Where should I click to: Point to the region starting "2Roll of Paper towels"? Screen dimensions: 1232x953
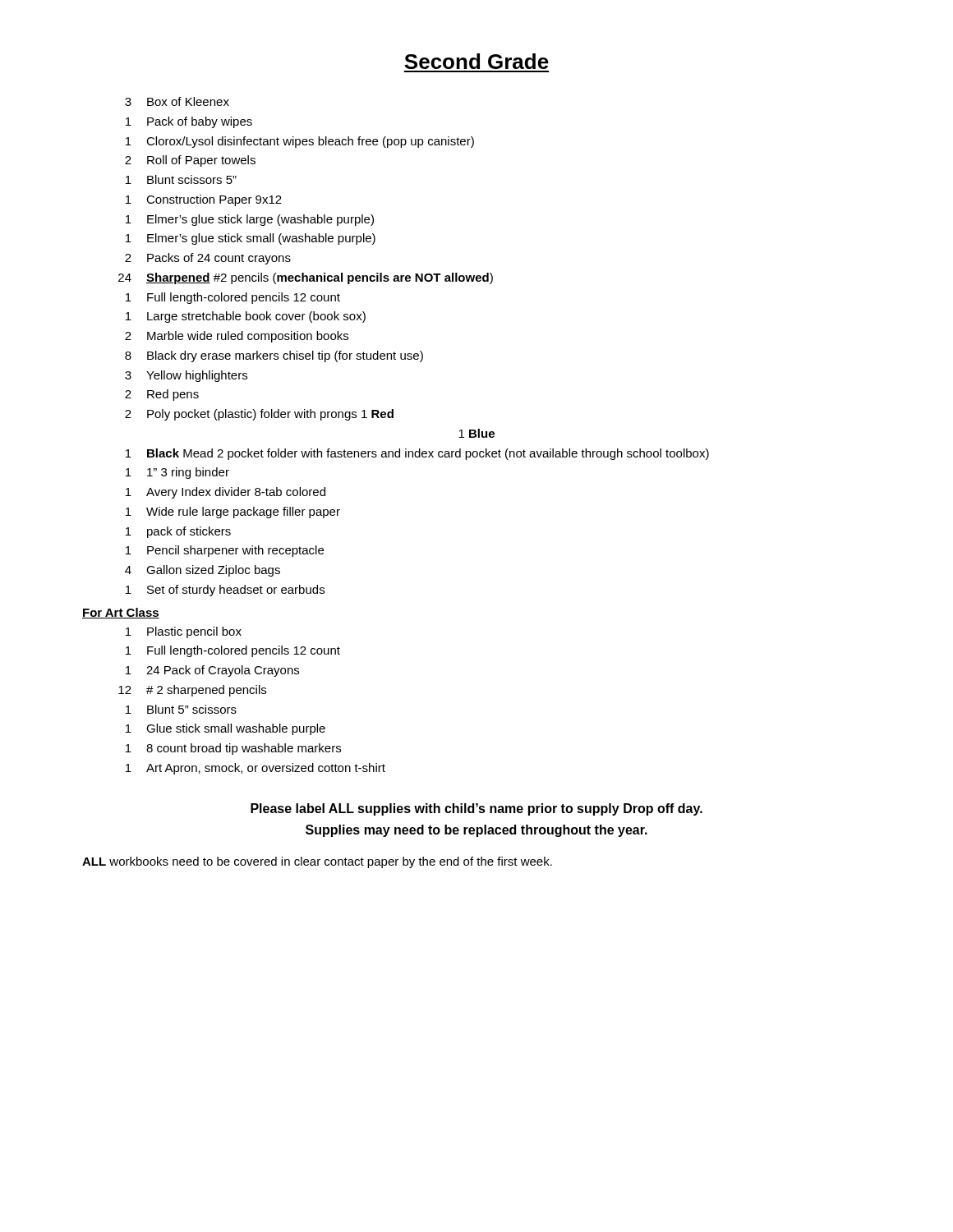[x=190, y=161]
